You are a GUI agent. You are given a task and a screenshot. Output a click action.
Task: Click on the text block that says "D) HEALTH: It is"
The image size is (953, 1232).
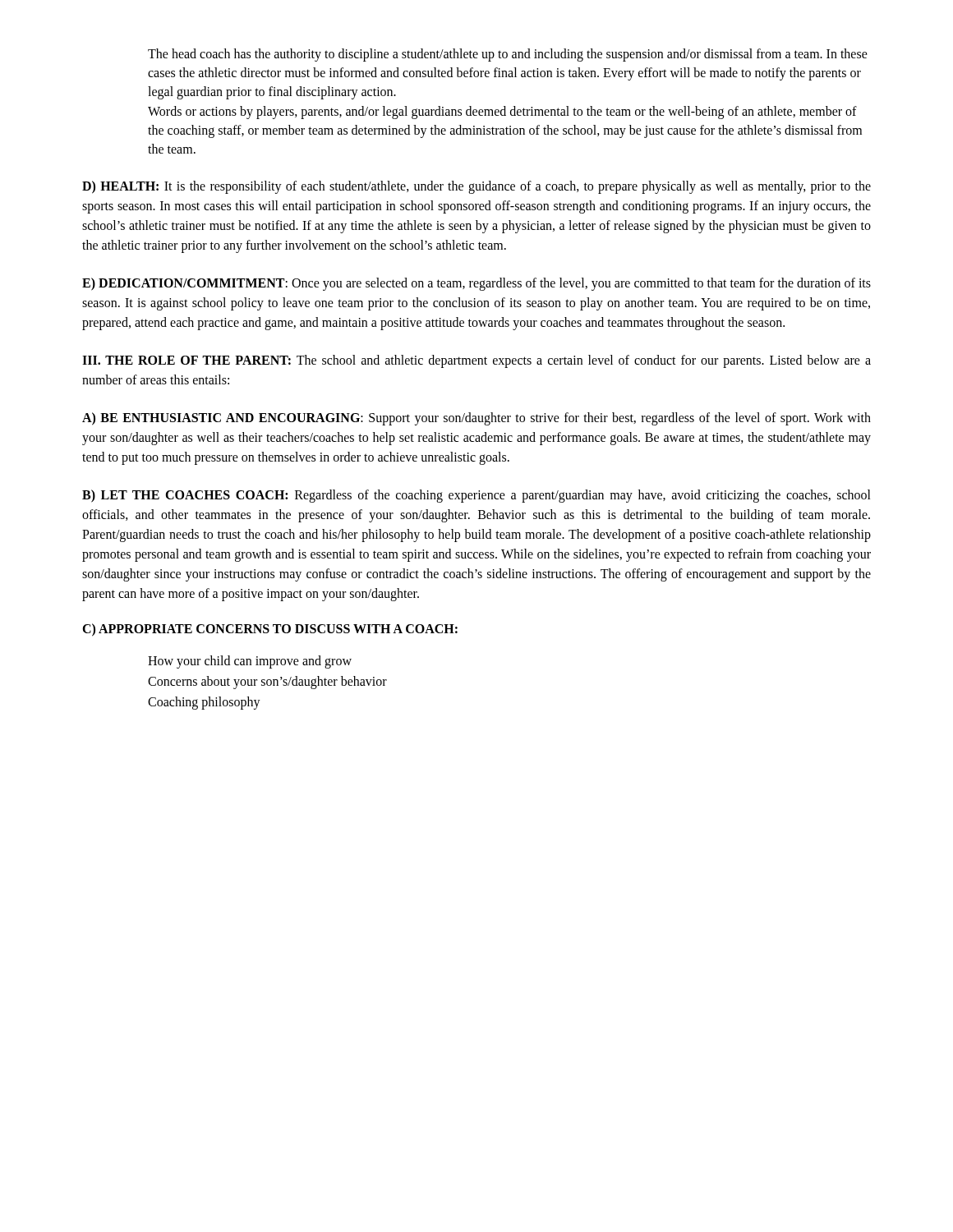(476, 216)
